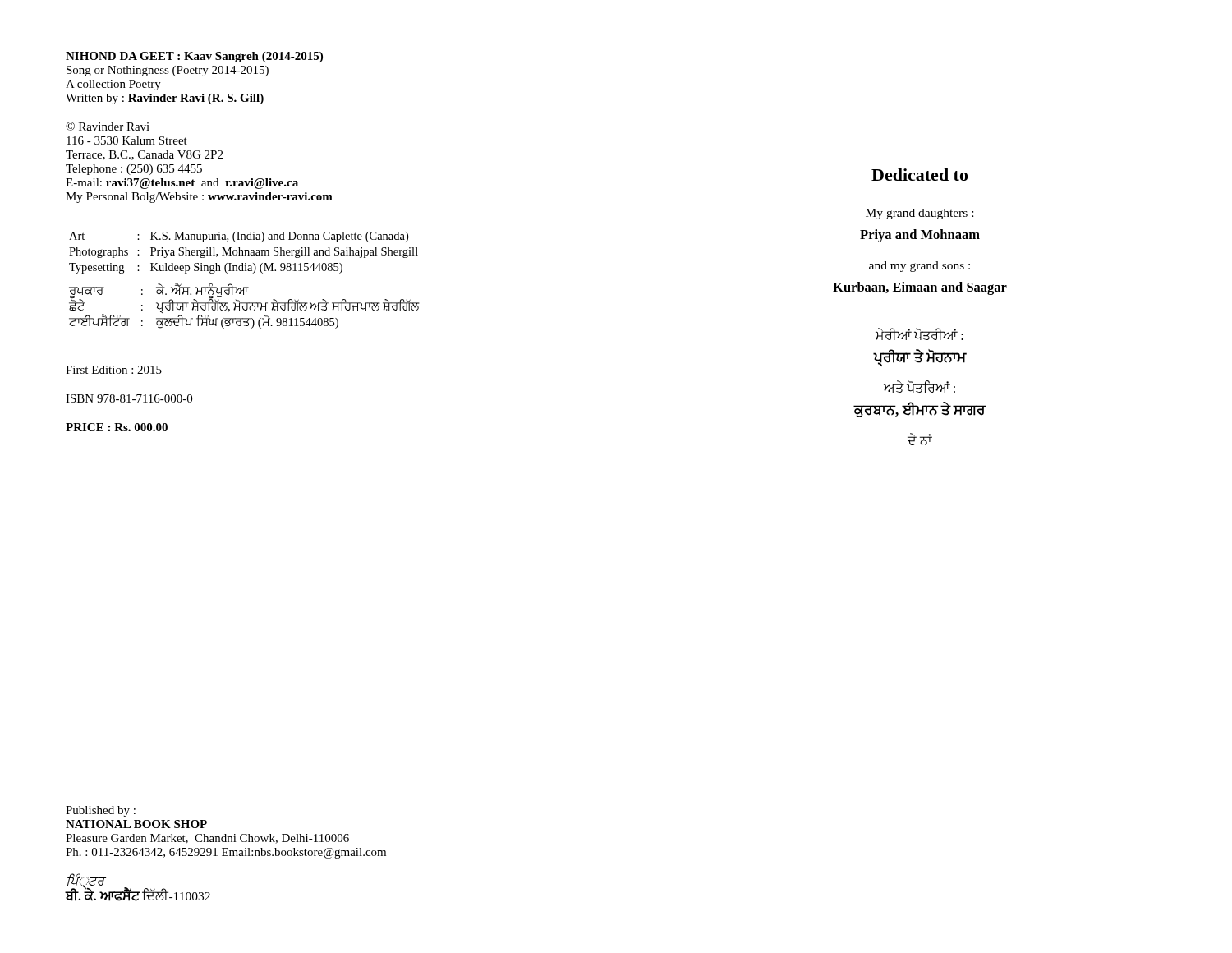Screen dimensions: 953x1232
Task: Point to "ਕੁਰਬਾਨ, ਈਮਾਨ ਤੇ ਸਾਗਰ"
Action: [920, 410]
